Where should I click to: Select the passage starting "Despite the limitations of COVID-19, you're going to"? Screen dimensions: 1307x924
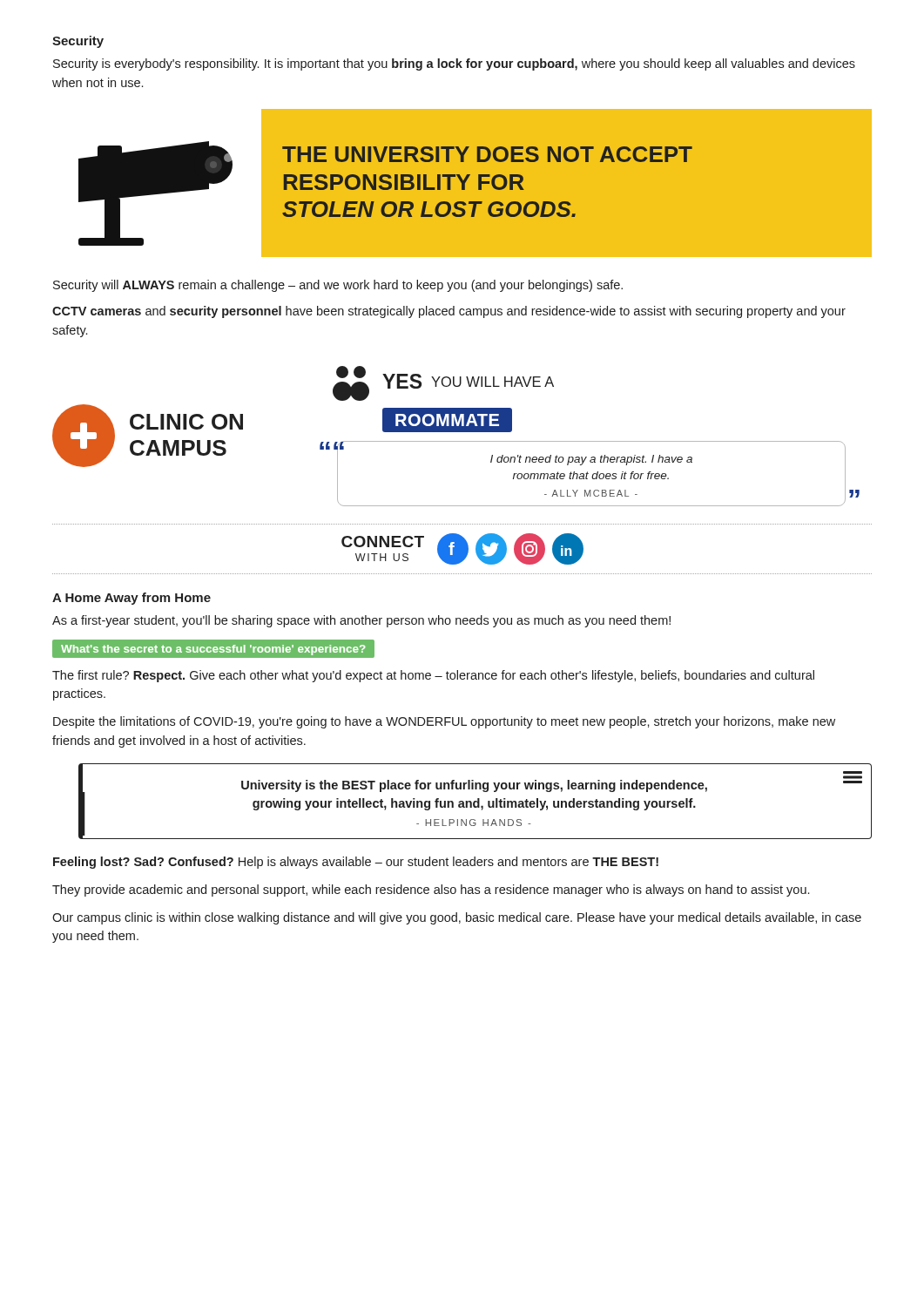click(444, 731)
